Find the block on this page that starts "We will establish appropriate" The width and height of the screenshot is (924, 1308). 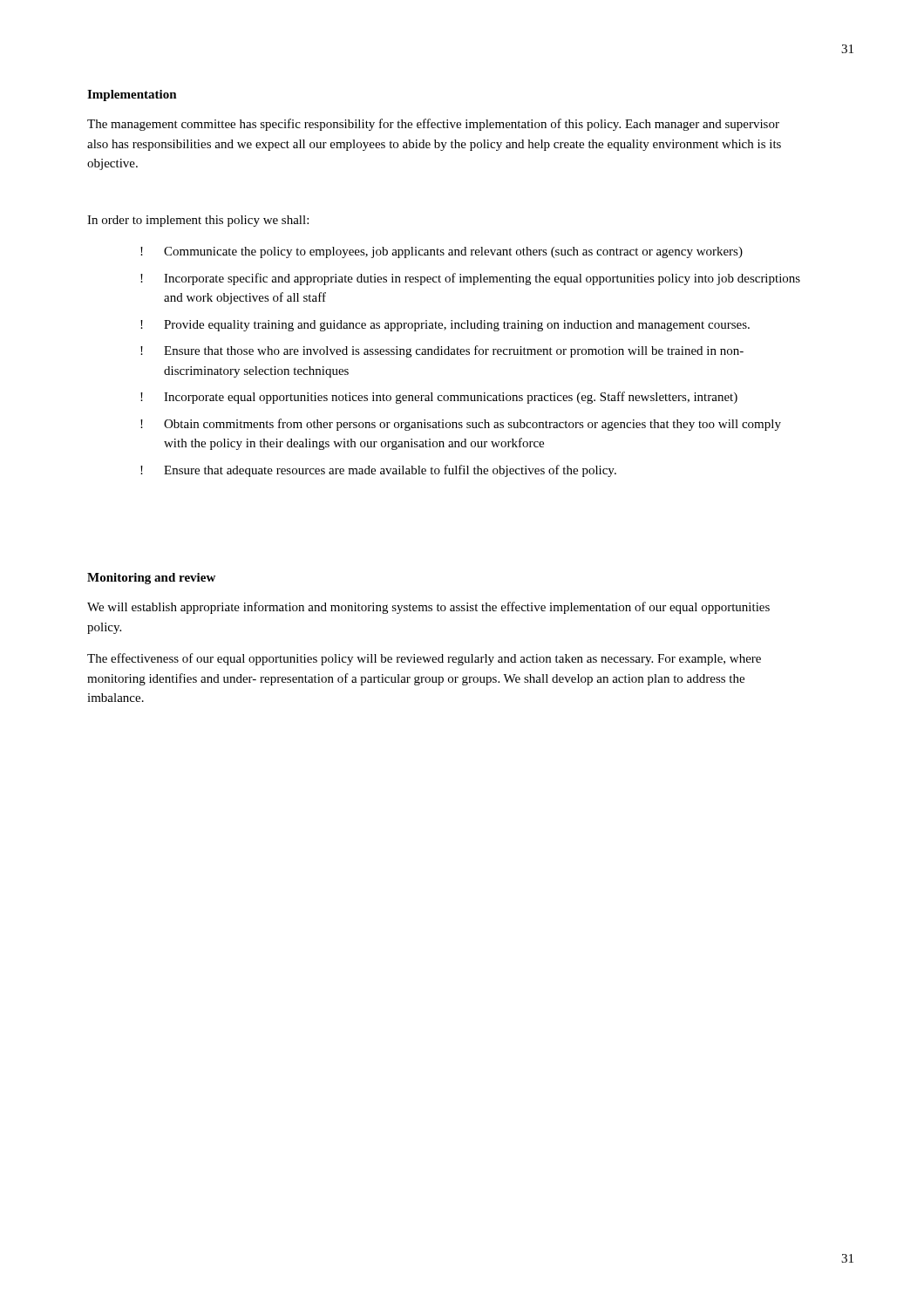(429, 617)
